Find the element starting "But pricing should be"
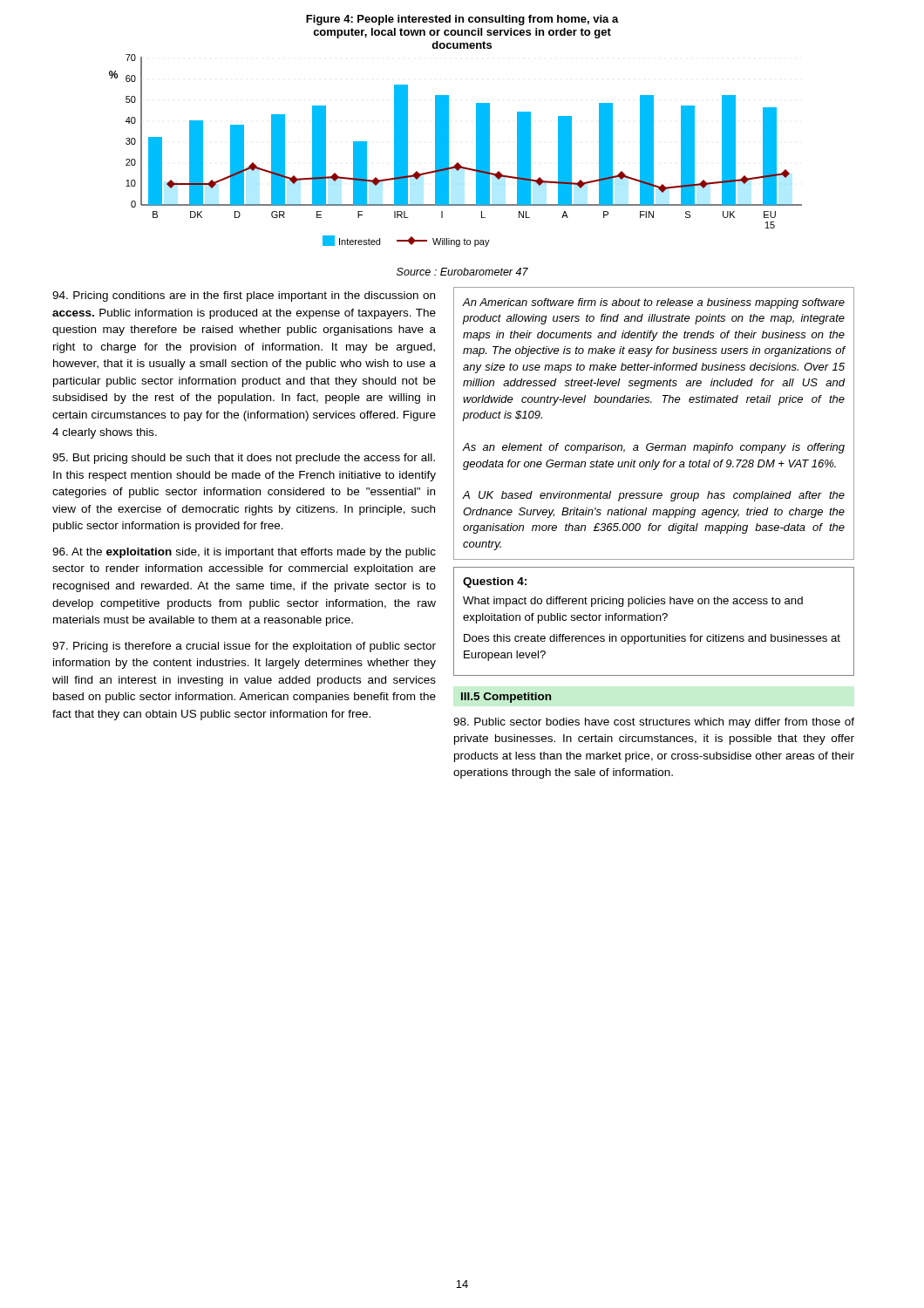924x1308 pixels. pos(244,492)
